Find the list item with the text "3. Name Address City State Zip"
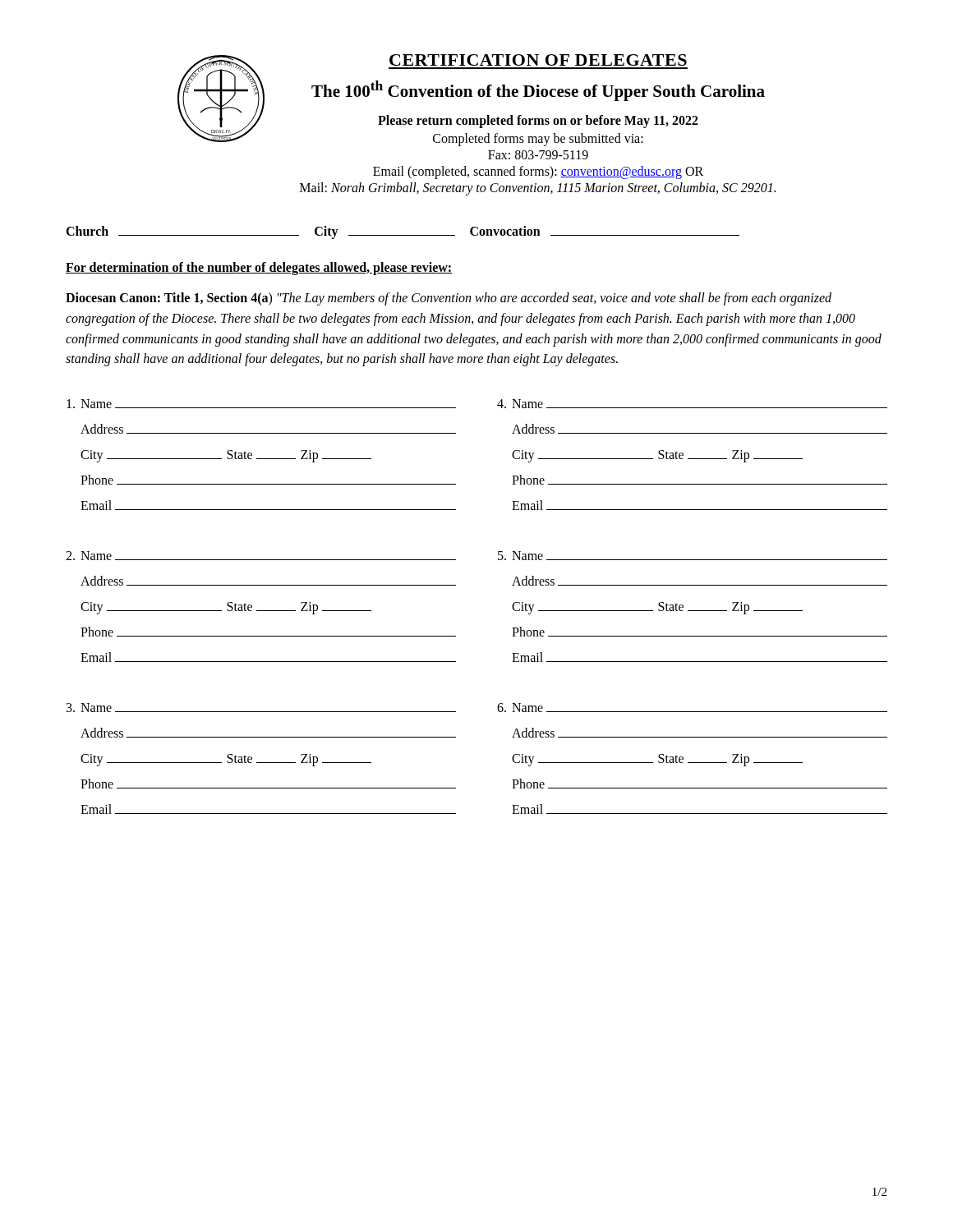Viewport: 953px width, 1232px height. pyautogui.click(x=261, y=757)
